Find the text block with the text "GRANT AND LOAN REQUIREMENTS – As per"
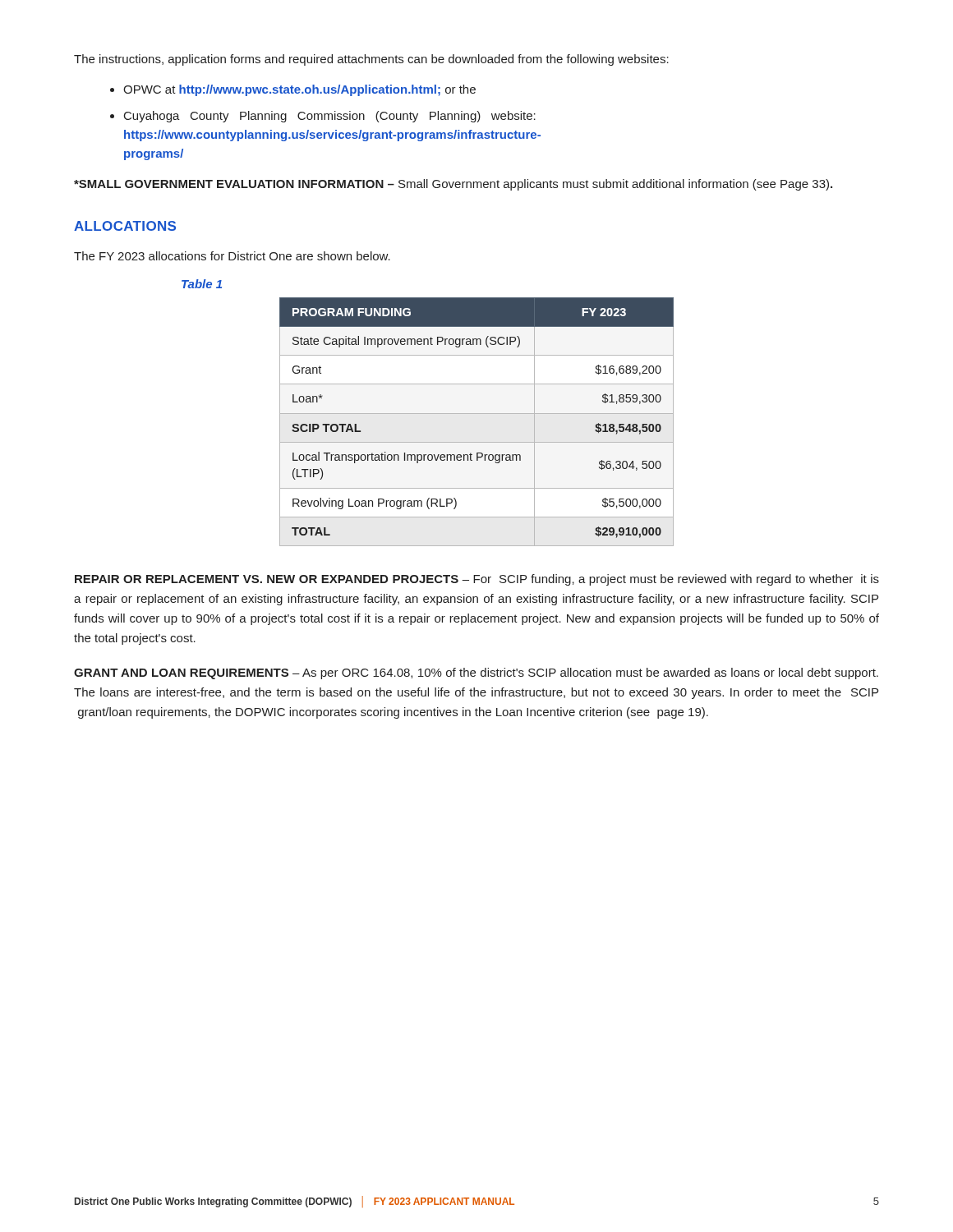953x1232 pixels. [476, 692]
